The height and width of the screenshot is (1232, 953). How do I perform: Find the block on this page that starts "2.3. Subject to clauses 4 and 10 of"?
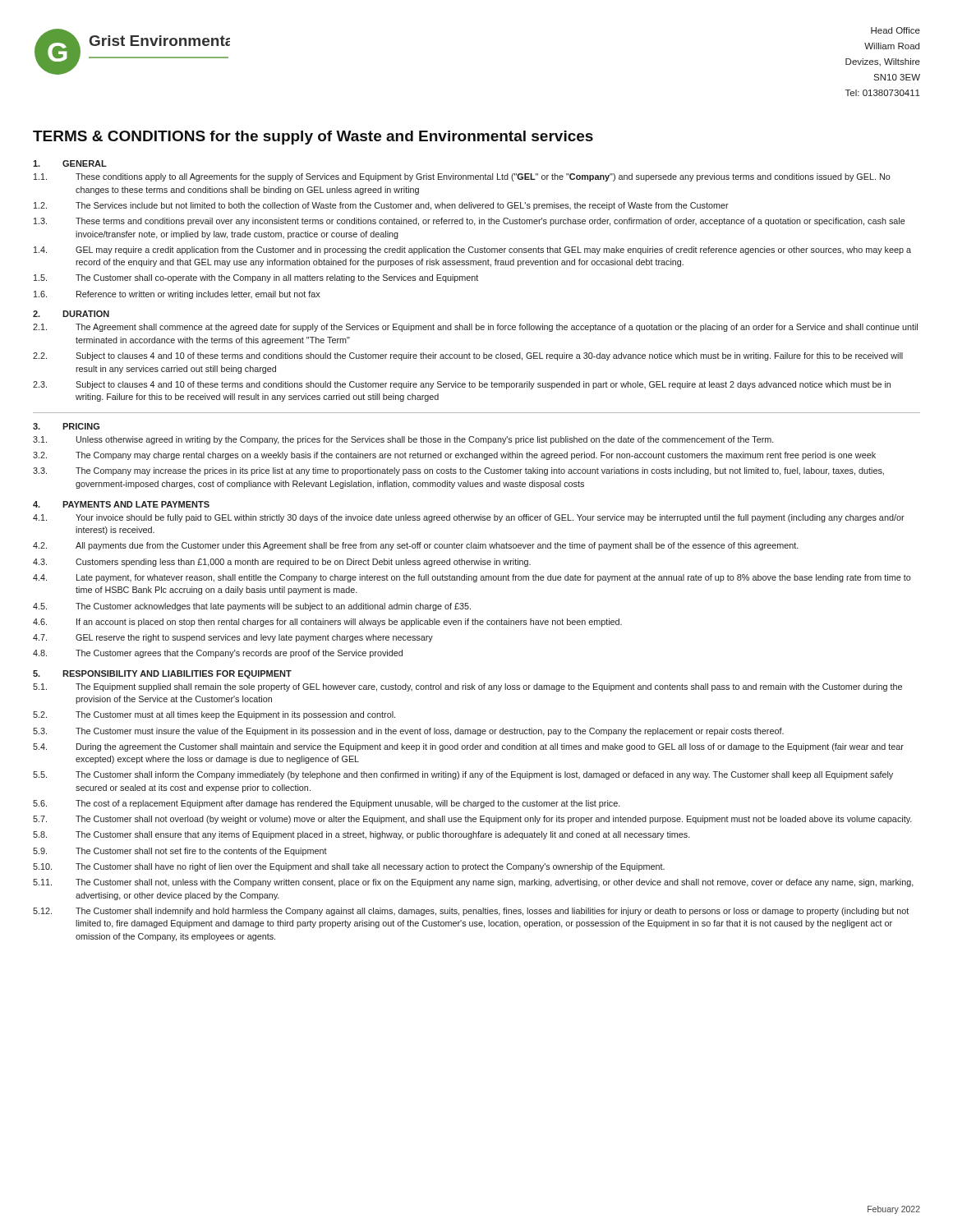(476, 391)
